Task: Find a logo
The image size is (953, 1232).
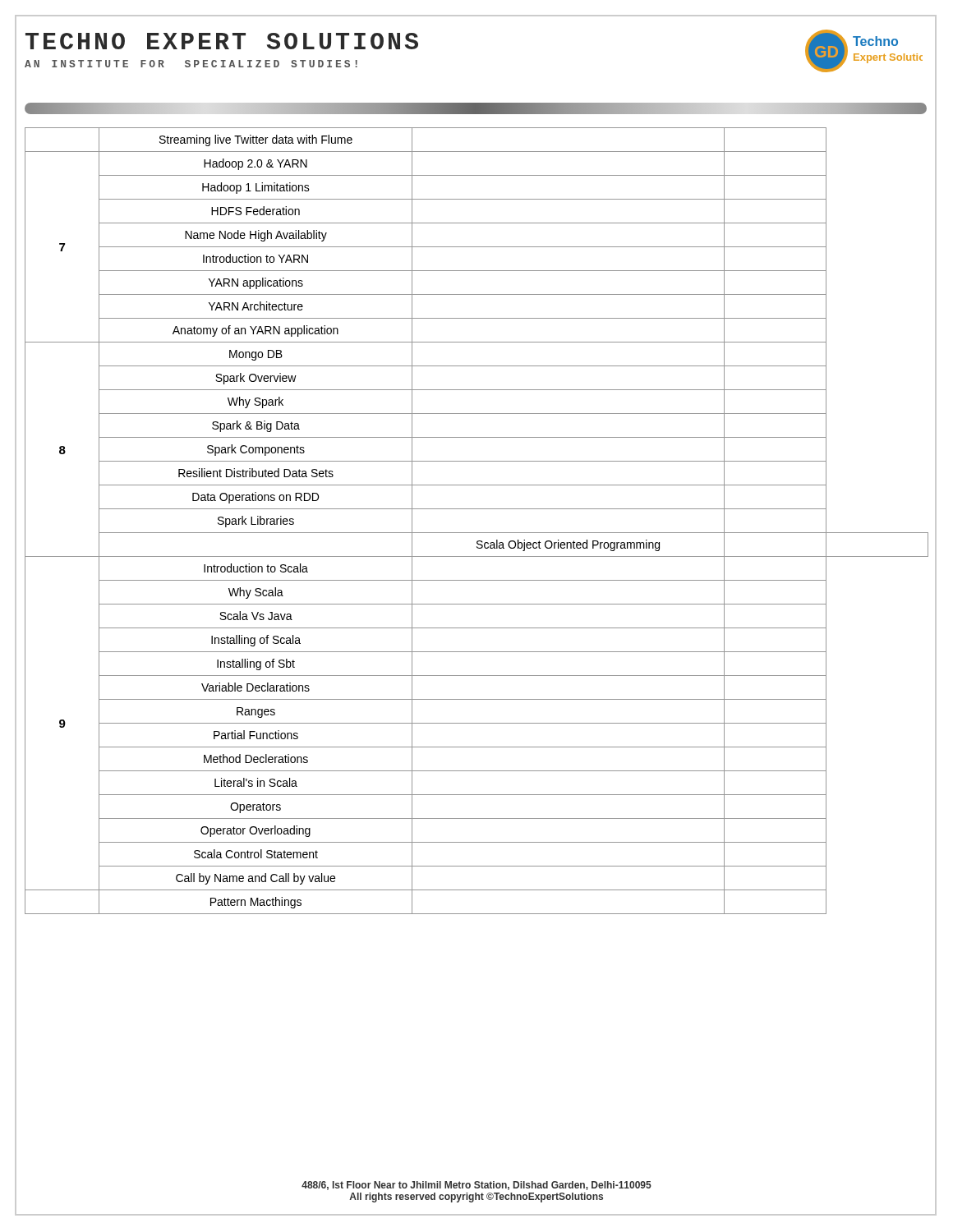Action: [863, 53]
